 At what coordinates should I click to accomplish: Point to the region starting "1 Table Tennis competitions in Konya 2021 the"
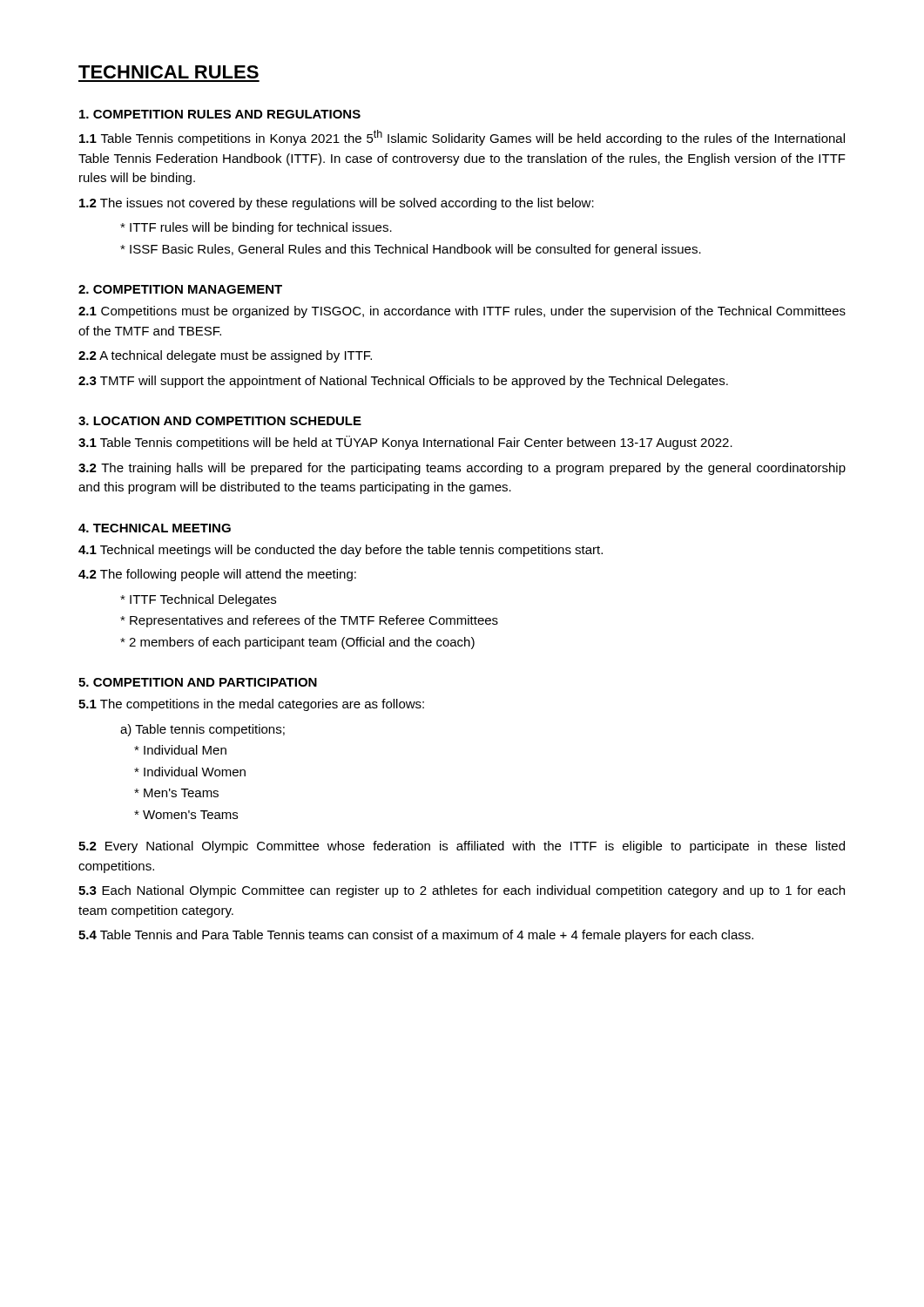(462, 156)
